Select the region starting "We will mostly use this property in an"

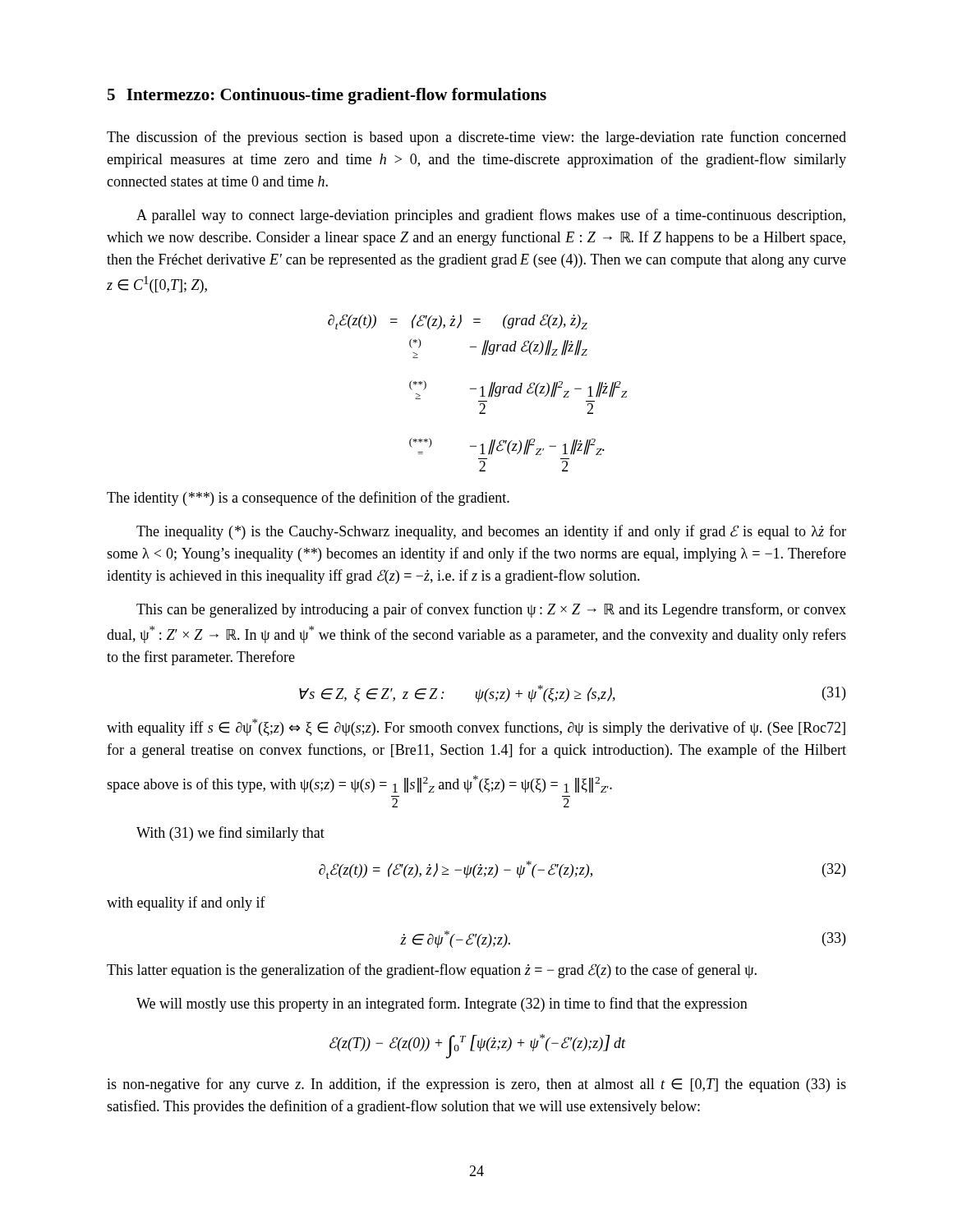(476, 1004)
